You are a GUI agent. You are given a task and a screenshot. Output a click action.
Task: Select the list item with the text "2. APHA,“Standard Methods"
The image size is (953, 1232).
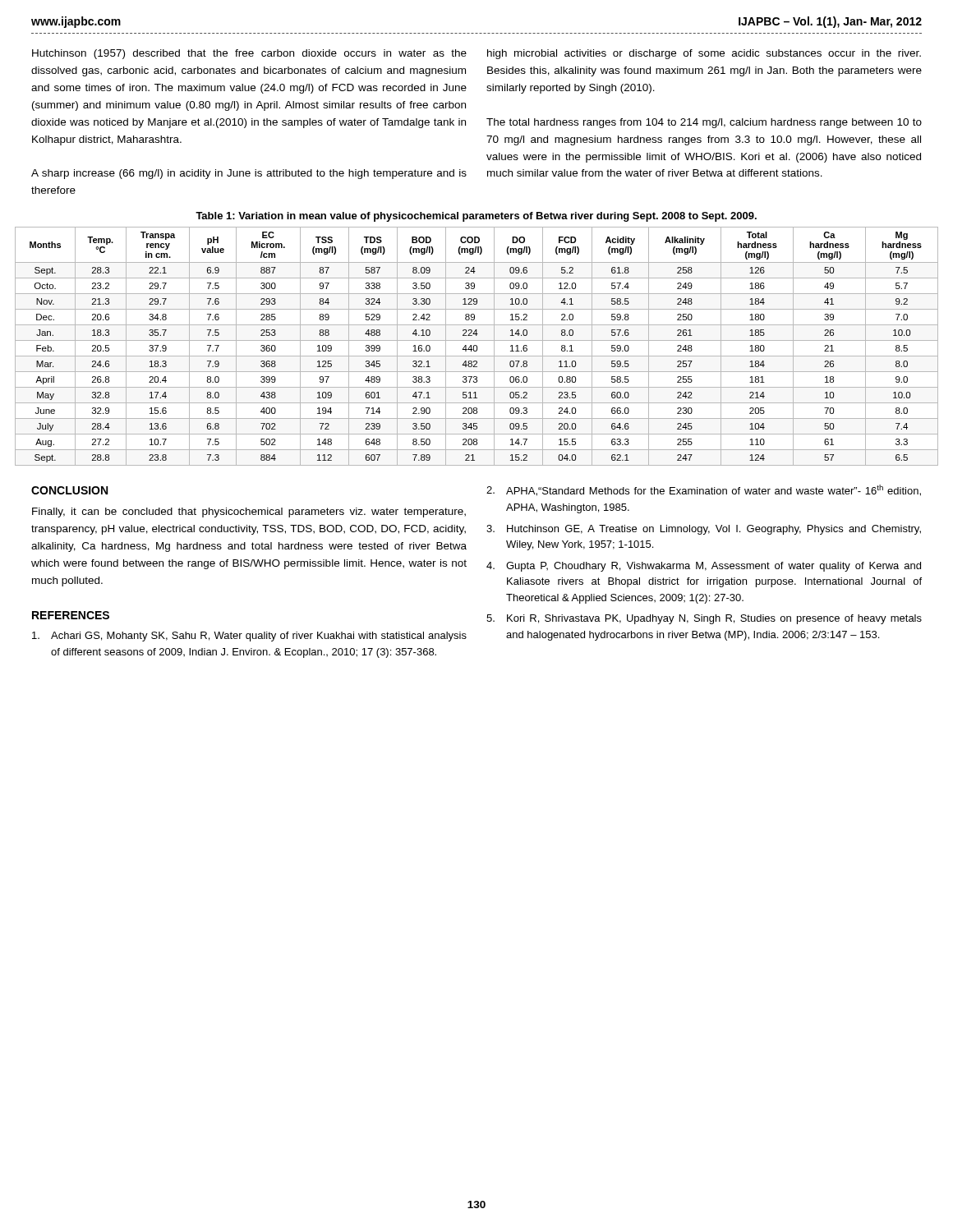704,499
